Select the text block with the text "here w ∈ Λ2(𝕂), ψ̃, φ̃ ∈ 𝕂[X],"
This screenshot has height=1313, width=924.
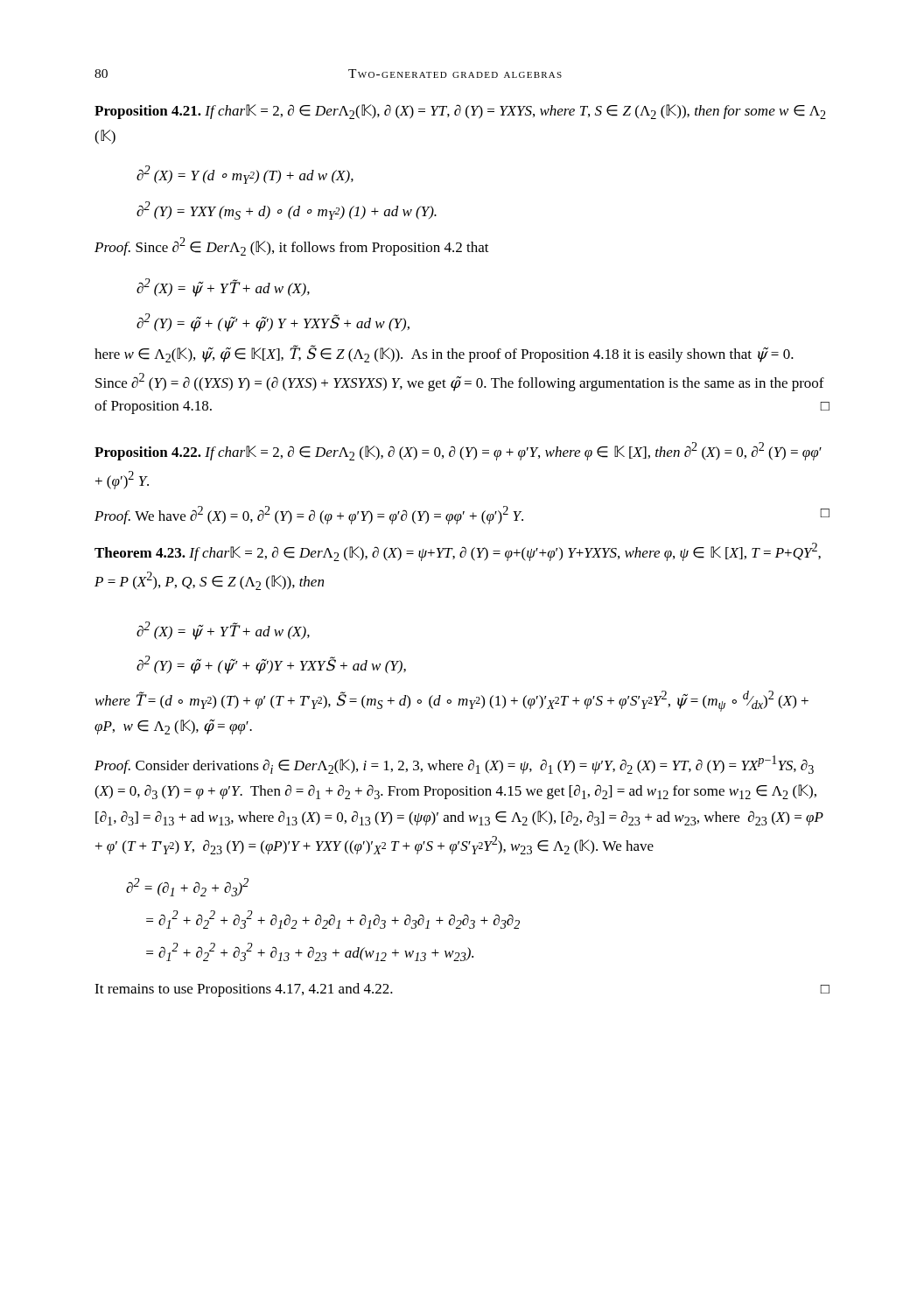point(462,381)
